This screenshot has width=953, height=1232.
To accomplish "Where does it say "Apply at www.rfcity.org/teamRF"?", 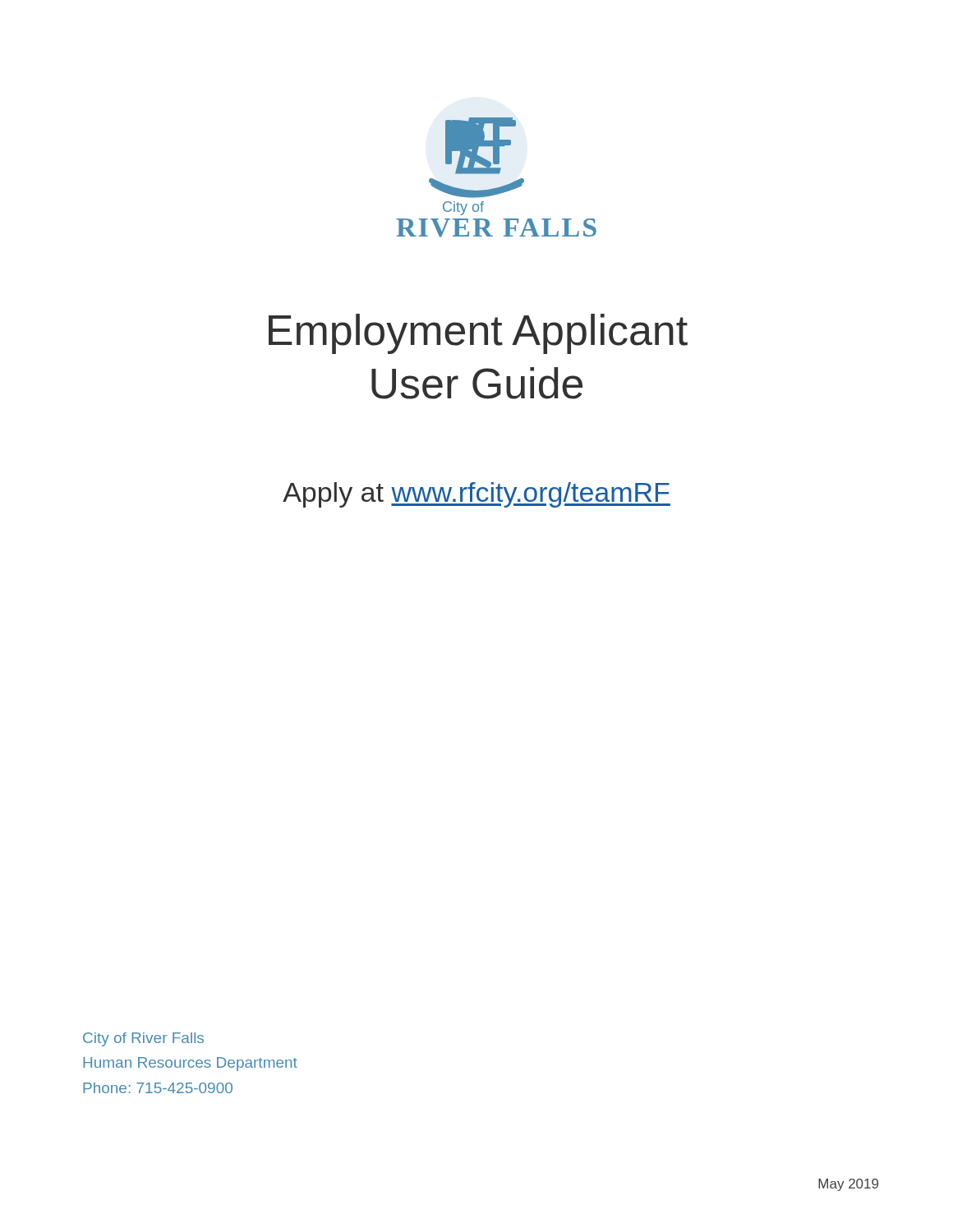I will 476,492.
